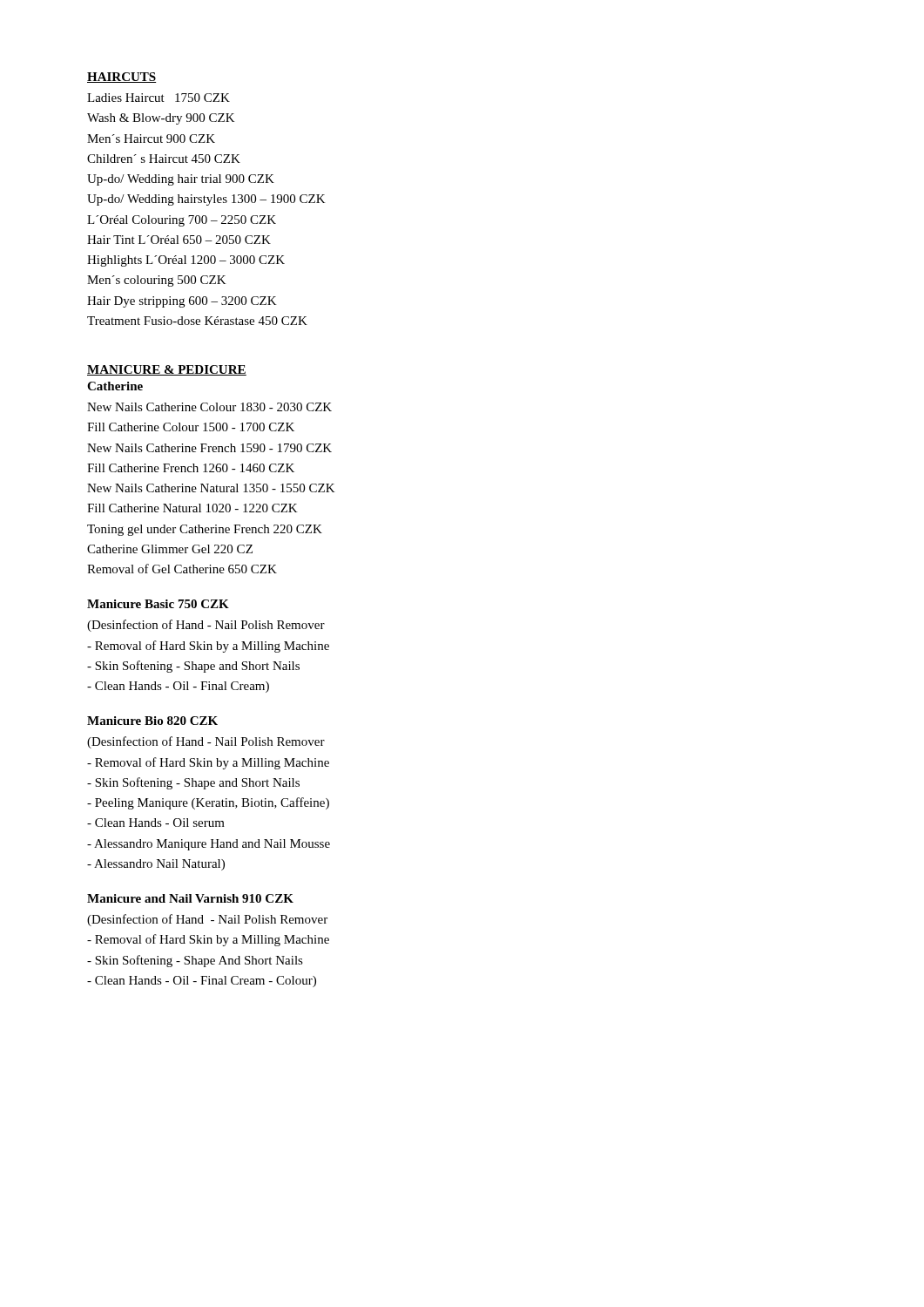Find "MANICURE & PEDICURE" on this page
Screen dimensions: 1307x924
pyautogui.click(x=167, y=369)
